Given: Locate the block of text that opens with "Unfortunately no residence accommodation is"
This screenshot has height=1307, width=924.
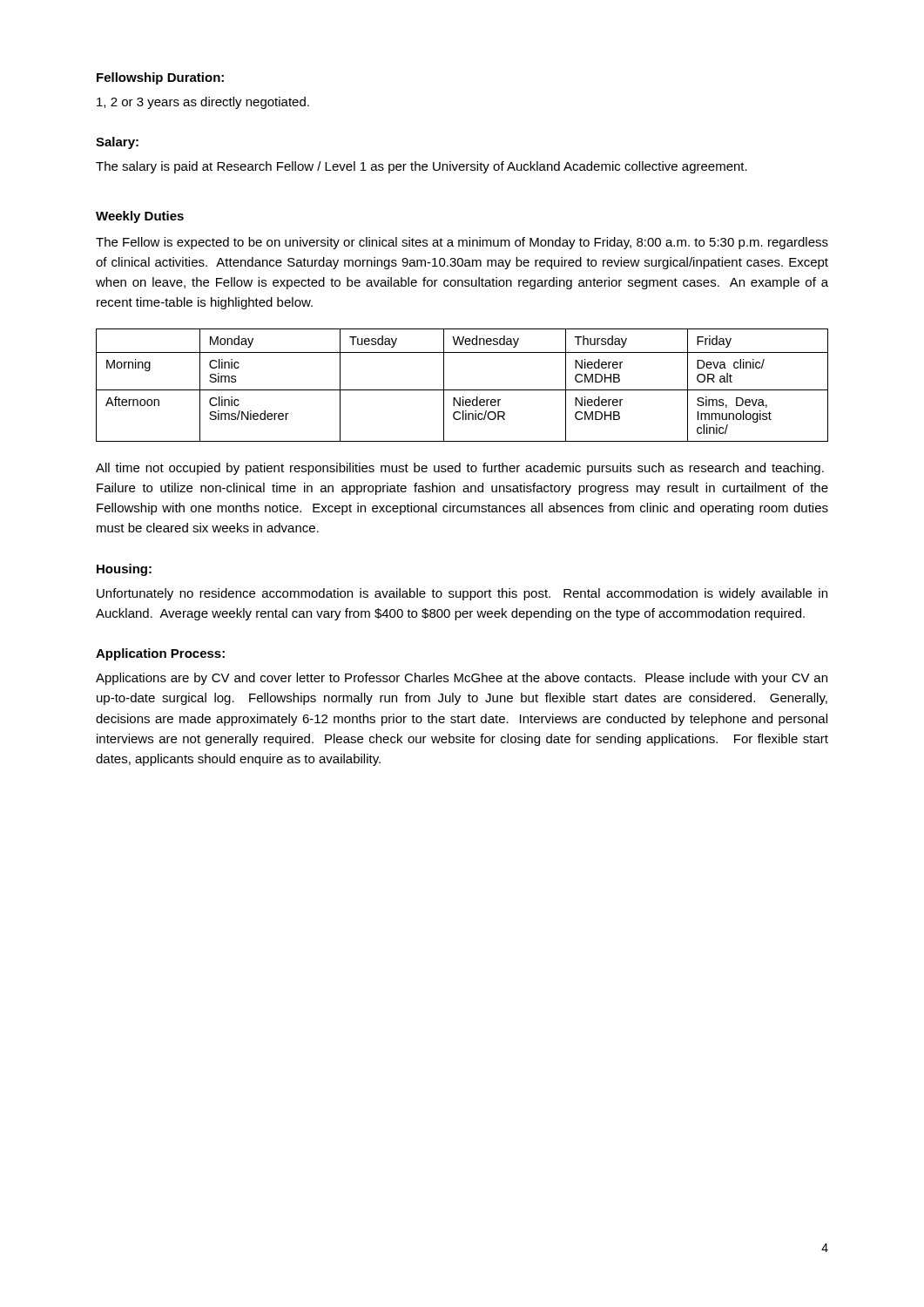Looking at the screenshot, I should (x=462, y=603).
